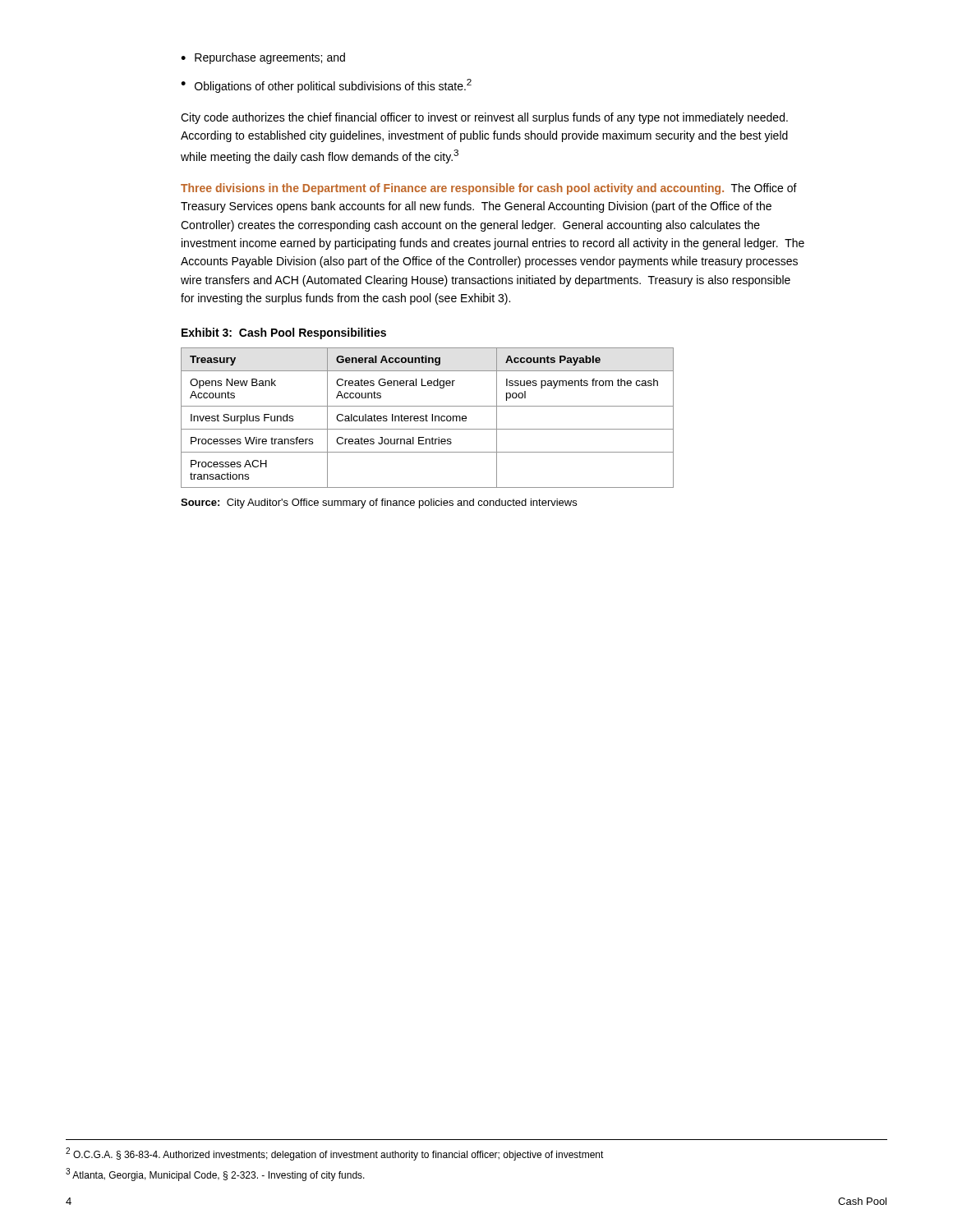Image resolution: width=953 pixels, height=1232 pixels.
Task: Locate the footnote with the text "3 Atlanta, Georgia, Municipal Code, § 2-323."
Action: 215,1174
